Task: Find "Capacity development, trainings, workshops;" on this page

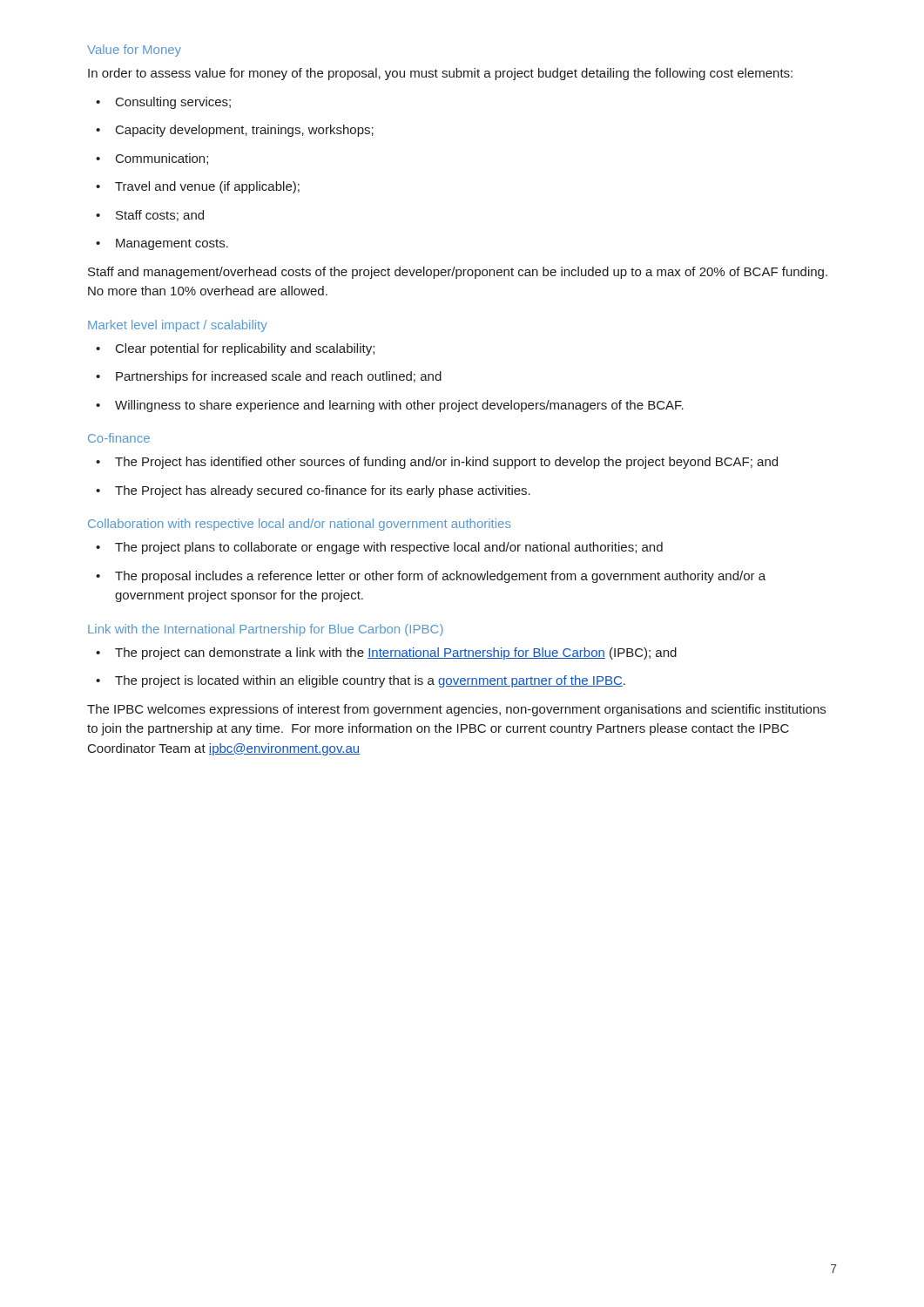Action: click(x=245, y=129)
